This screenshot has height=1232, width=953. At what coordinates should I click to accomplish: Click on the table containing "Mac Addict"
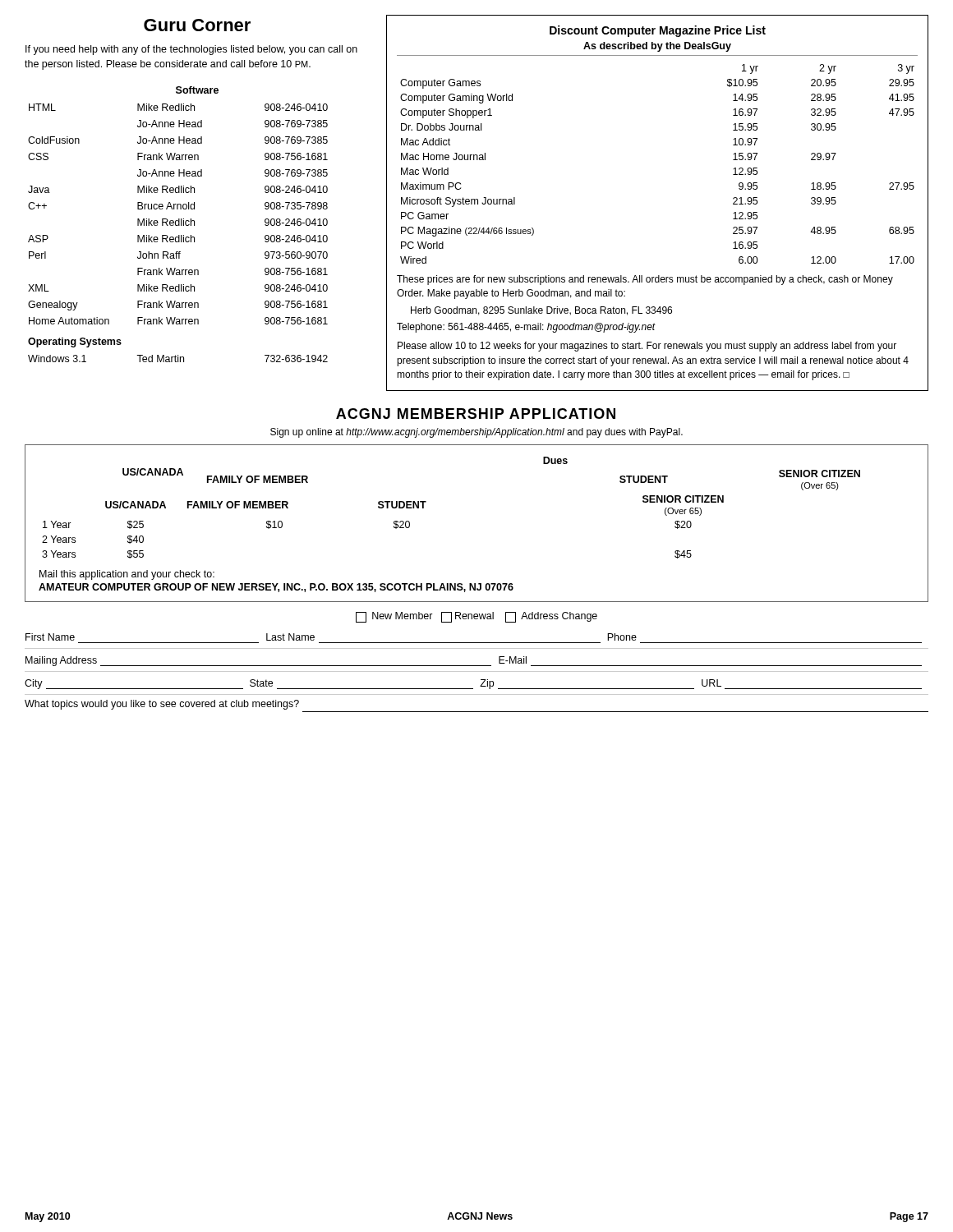coord(657,164)
